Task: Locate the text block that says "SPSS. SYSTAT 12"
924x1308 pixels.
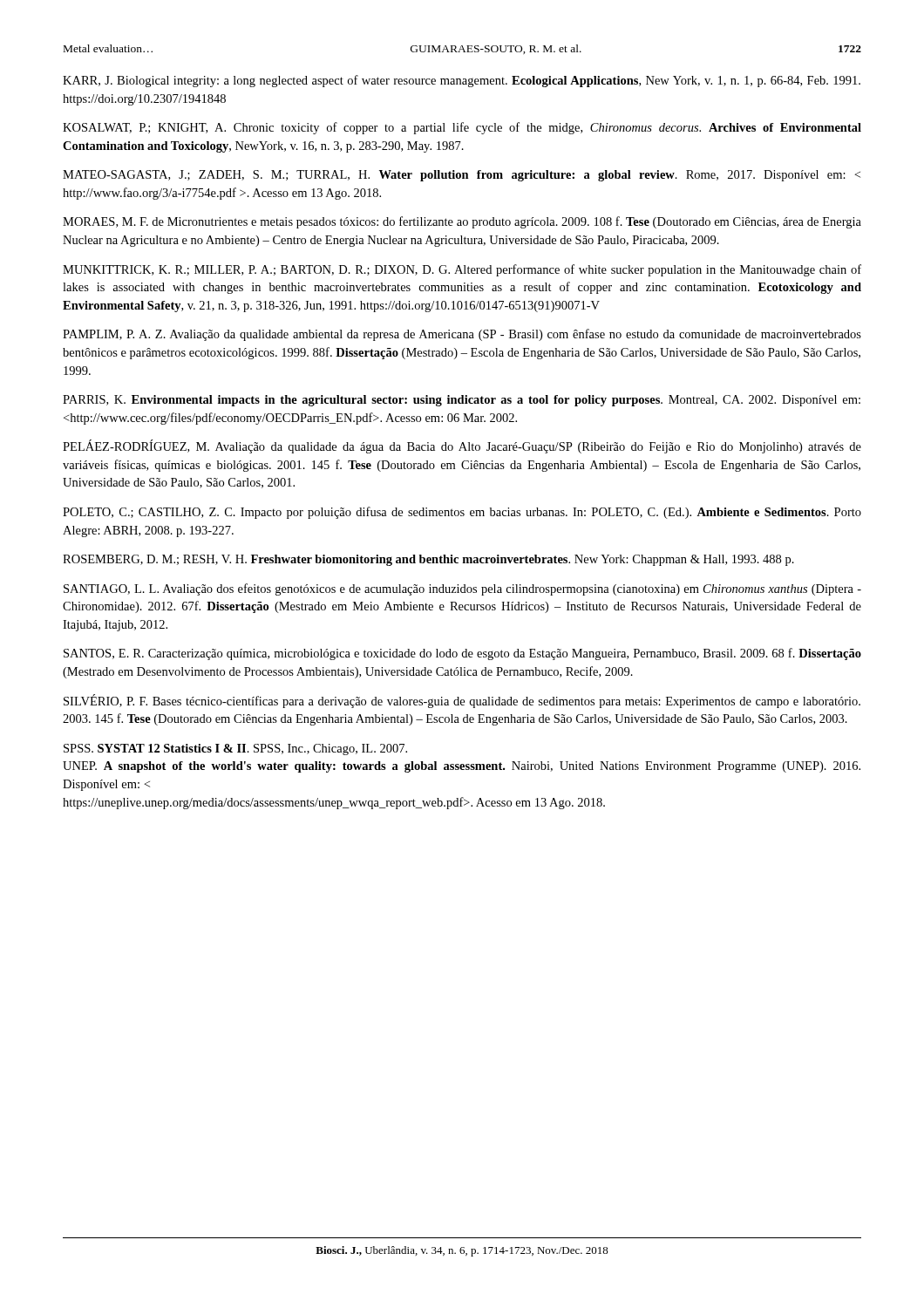Action: (462, 775)
